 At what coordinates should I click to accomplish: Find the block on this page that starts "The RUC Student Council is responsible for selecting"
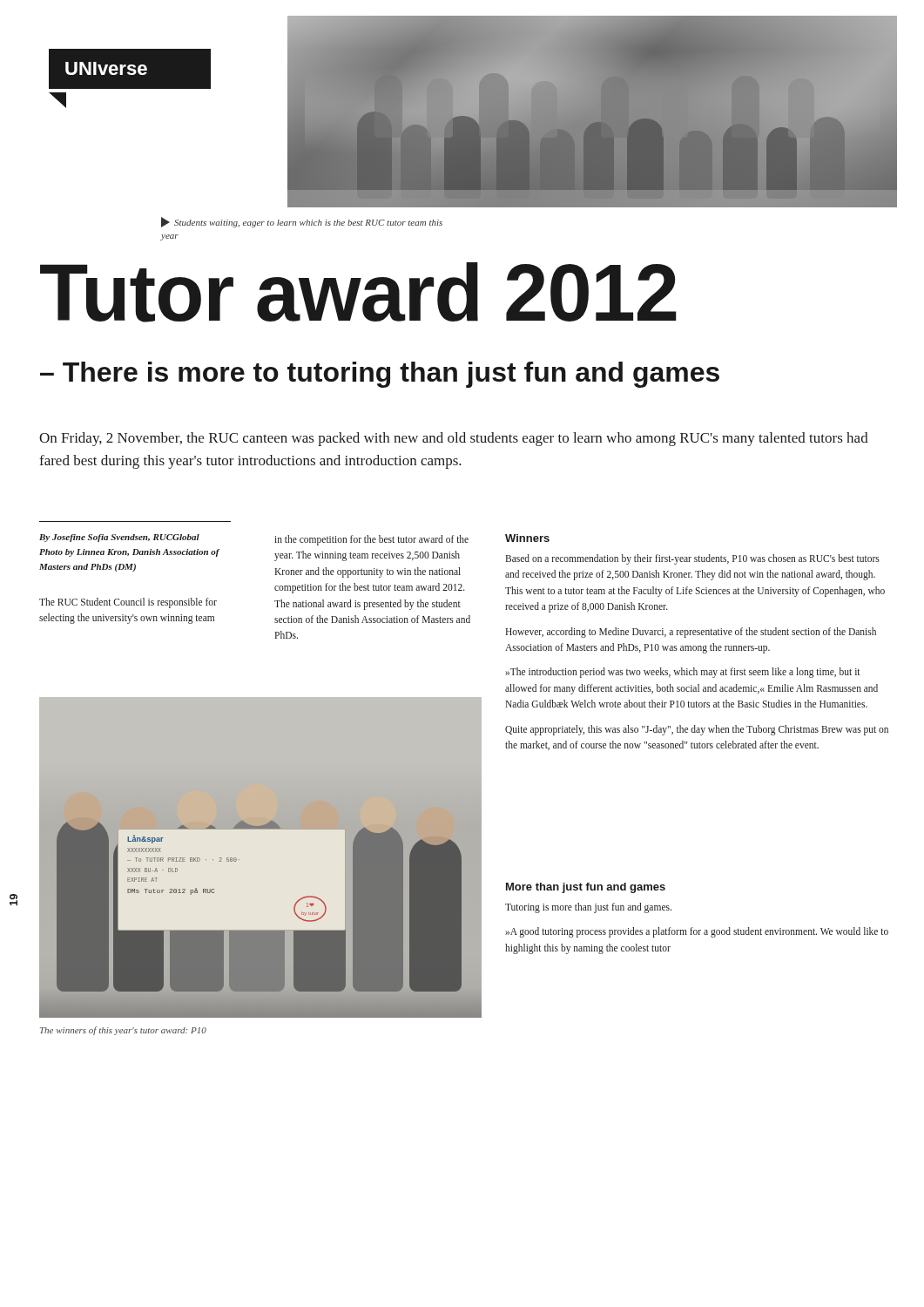128,610
